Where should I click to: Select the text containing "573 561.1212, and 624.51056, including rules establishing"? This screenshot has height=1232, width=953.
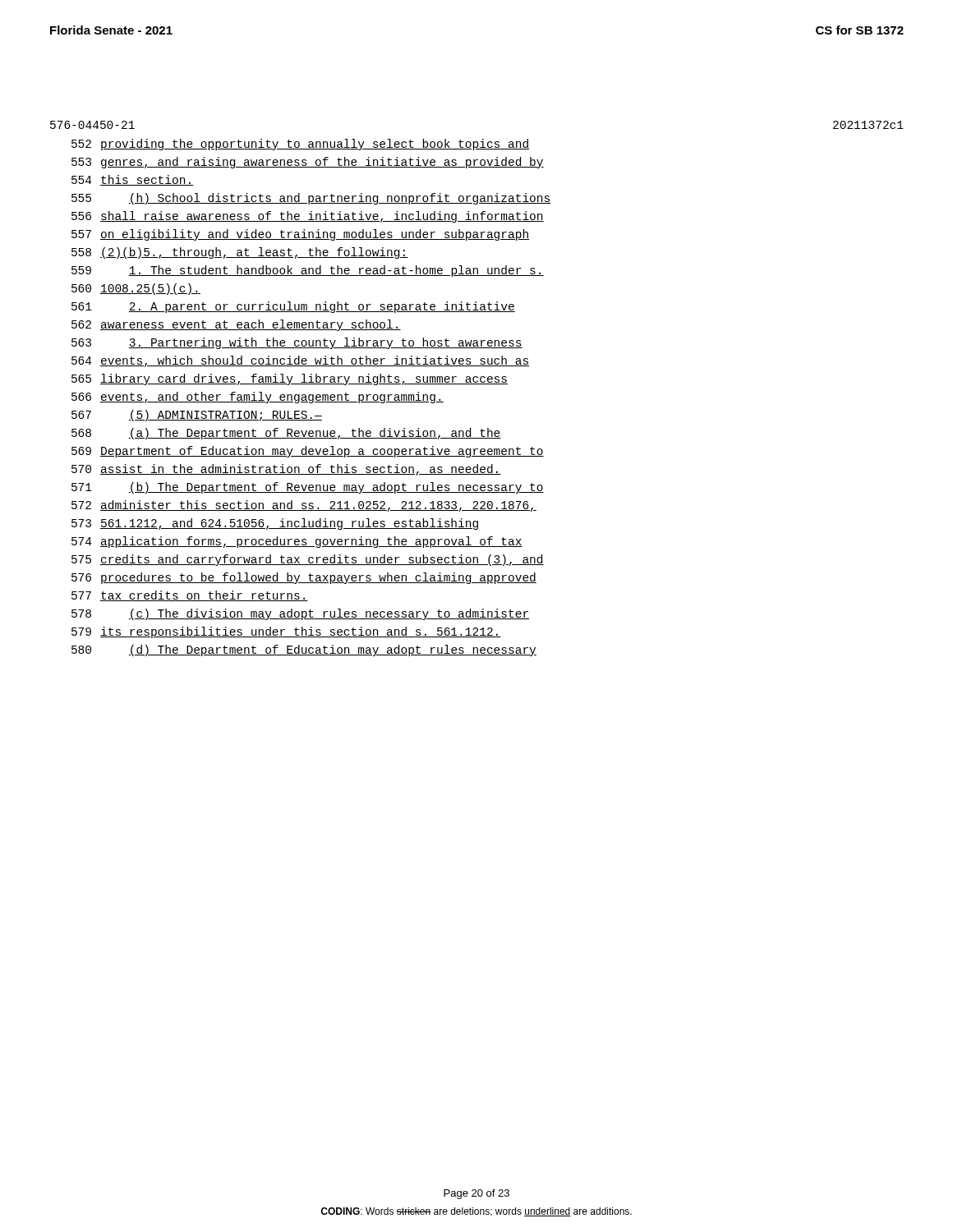click(x=476, y=524)
